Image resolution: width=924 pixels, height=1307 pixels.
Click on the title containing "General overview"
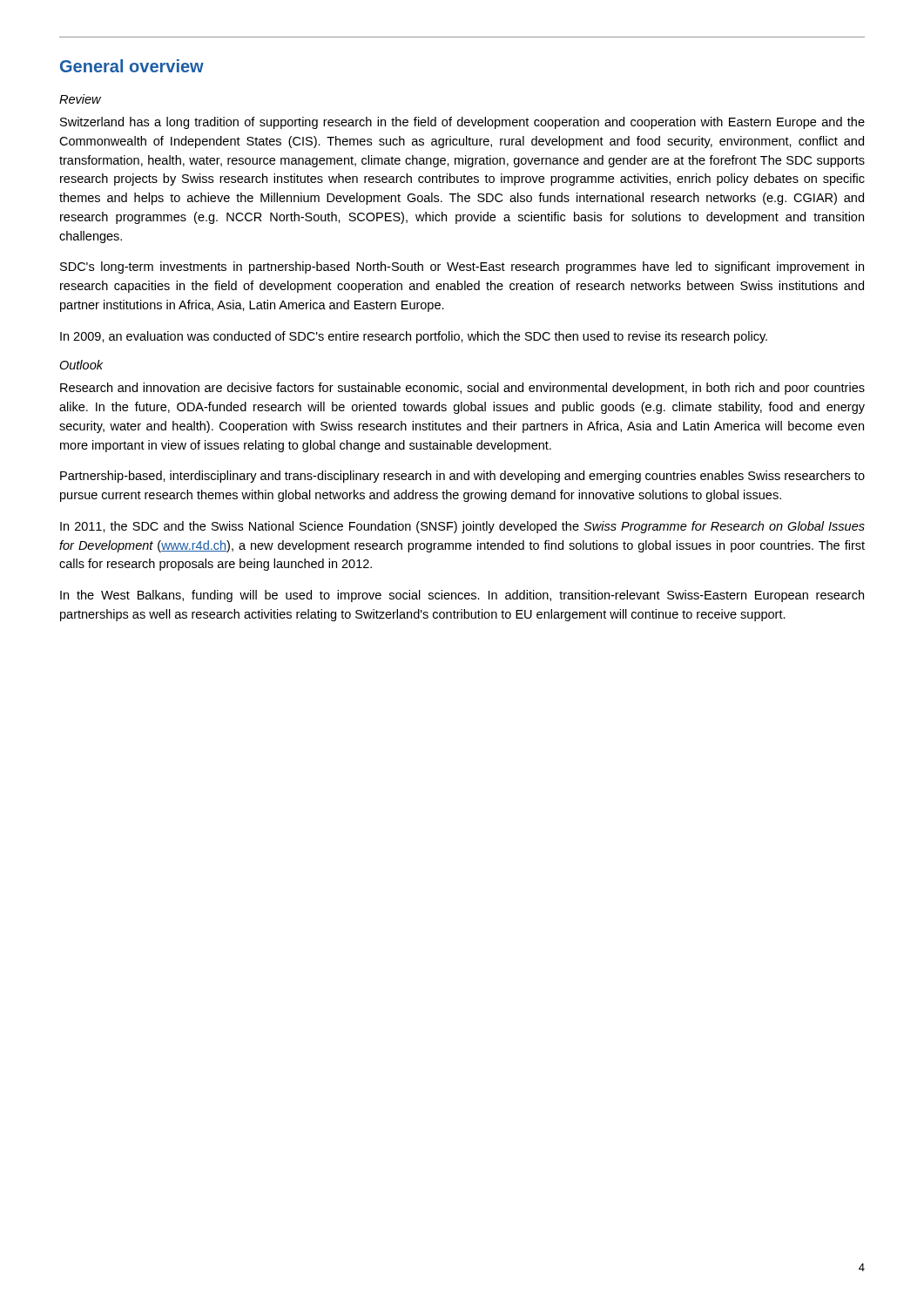(x=131, y=66)
